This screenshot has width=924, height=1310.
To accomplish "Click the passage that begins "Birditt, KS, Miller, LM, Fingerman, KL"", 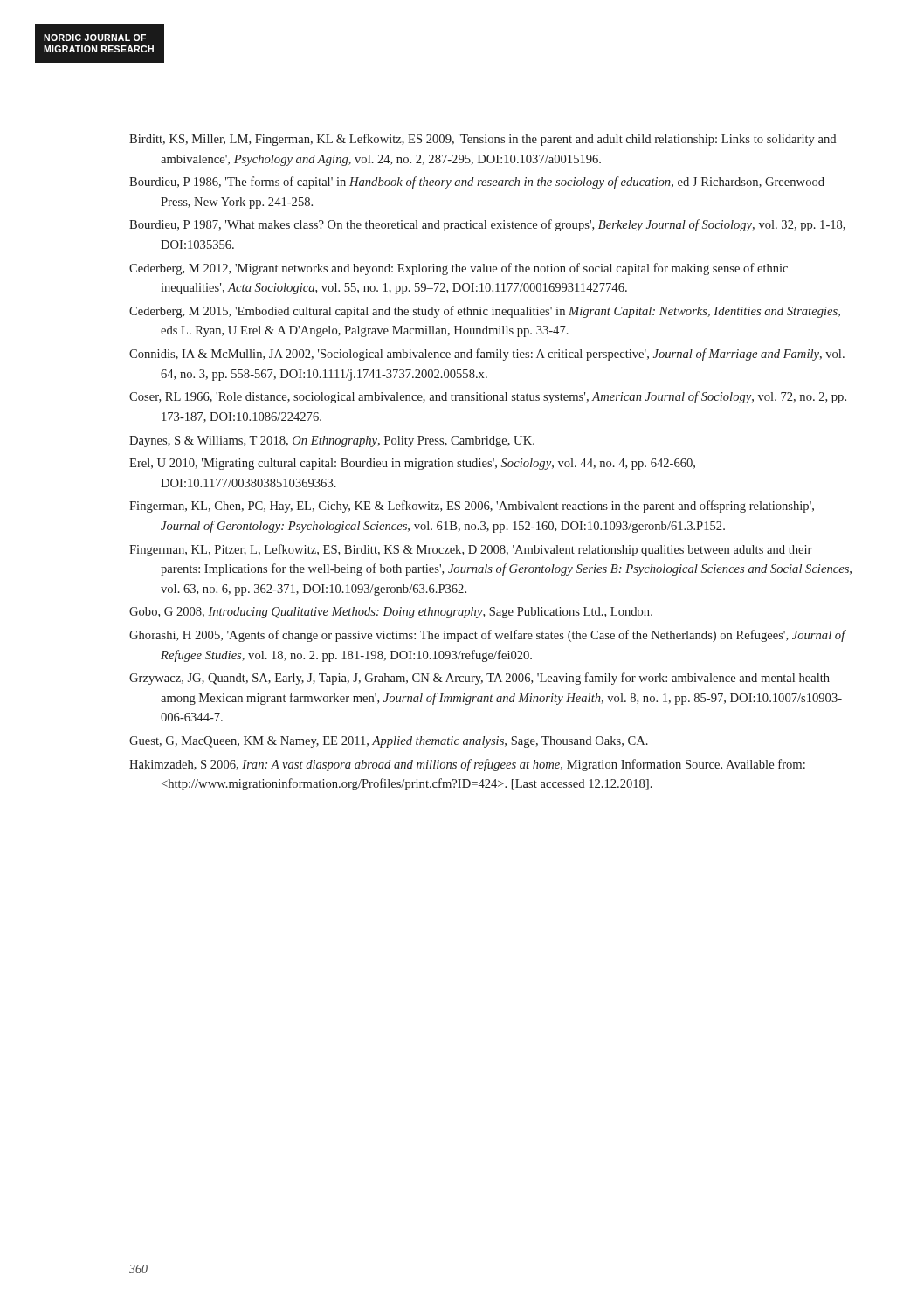I will [x=483, y=149].
